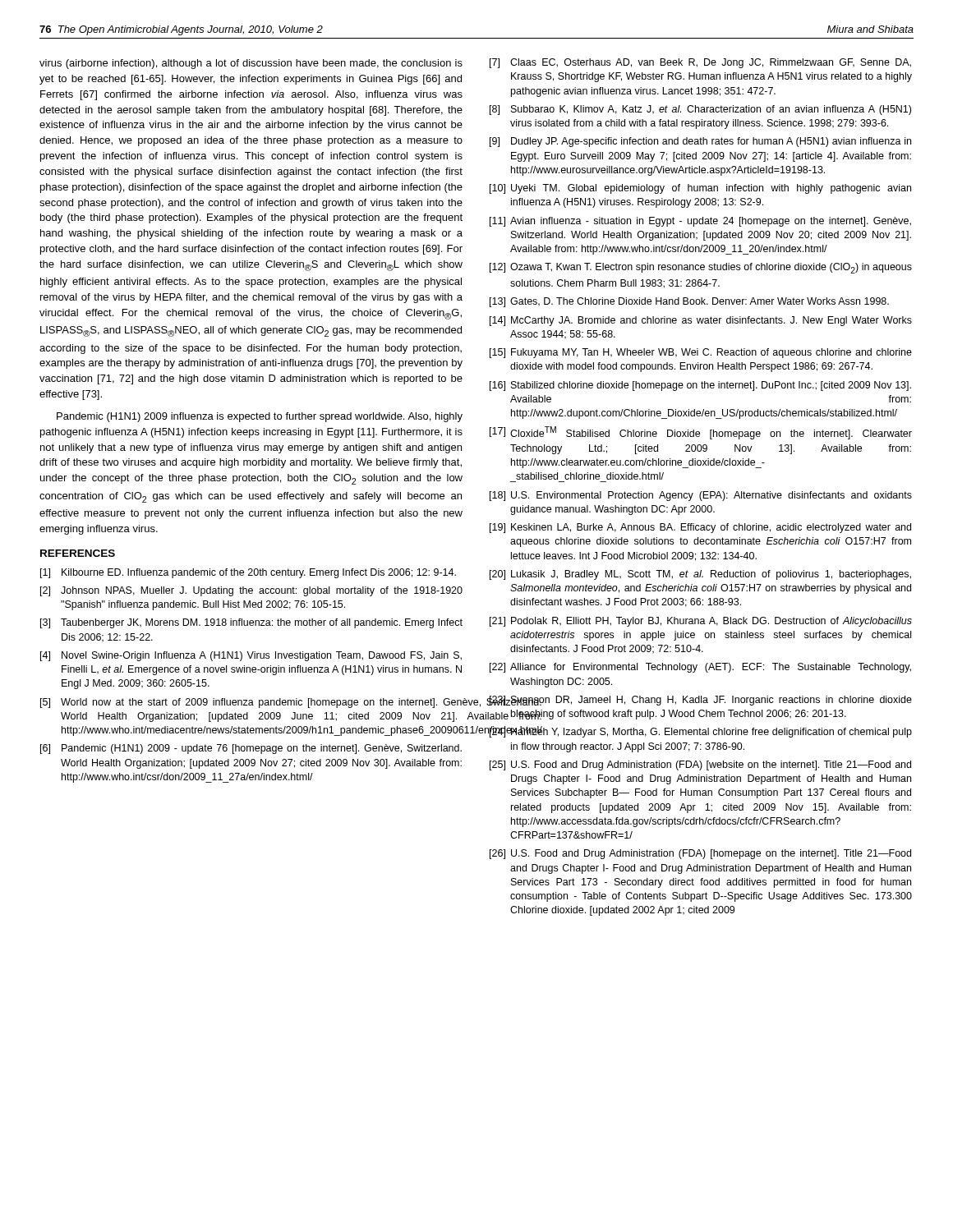This screenshot has height=1232, width=953.
Task: Select the text block starting "[14]McCarthy JA. Bromide and chlorine"
Action: coord(700,328)
